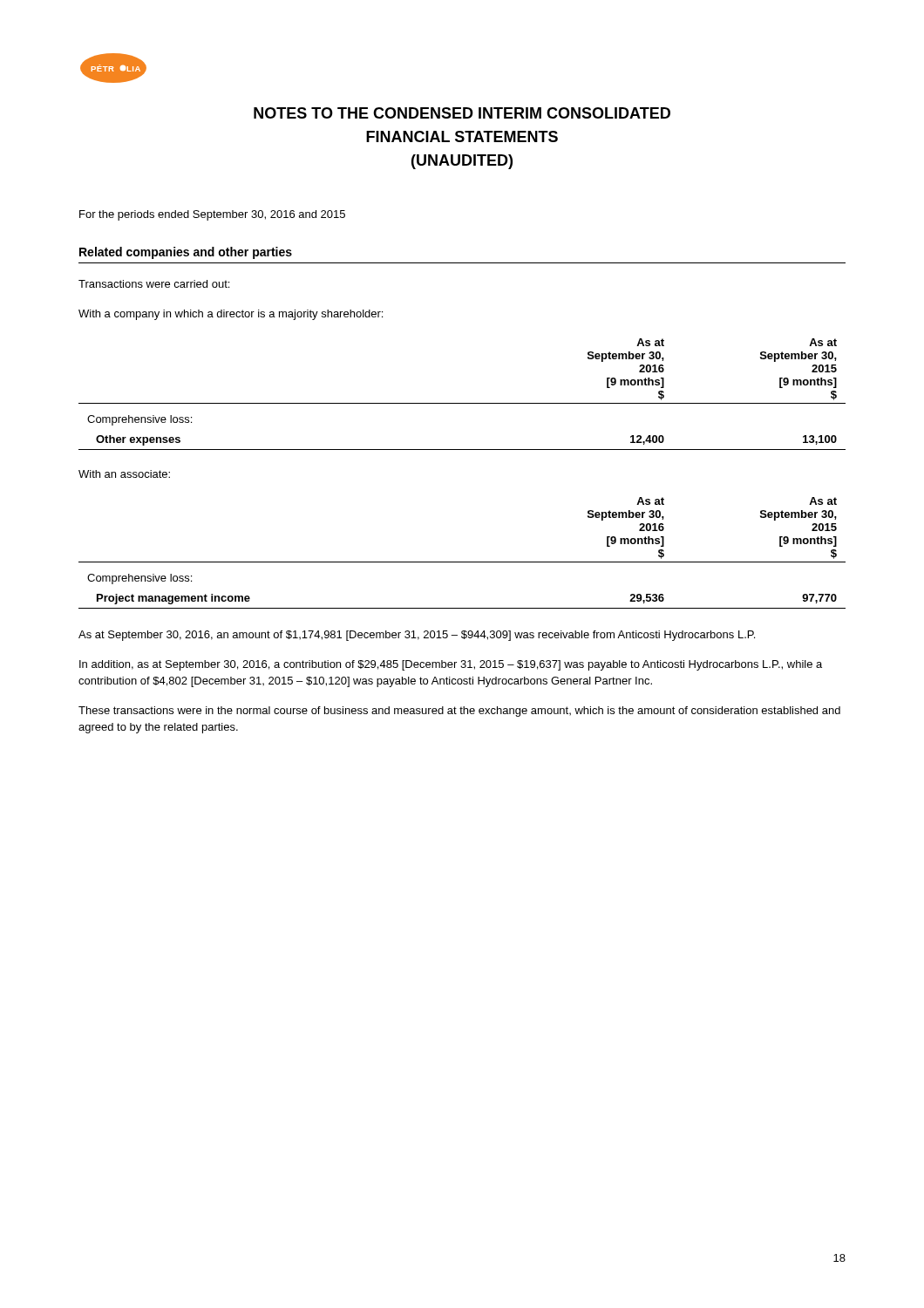Where does it say "Transactions were carried out:"?
Screen dimensions: 1308x924
coord(154,284)
